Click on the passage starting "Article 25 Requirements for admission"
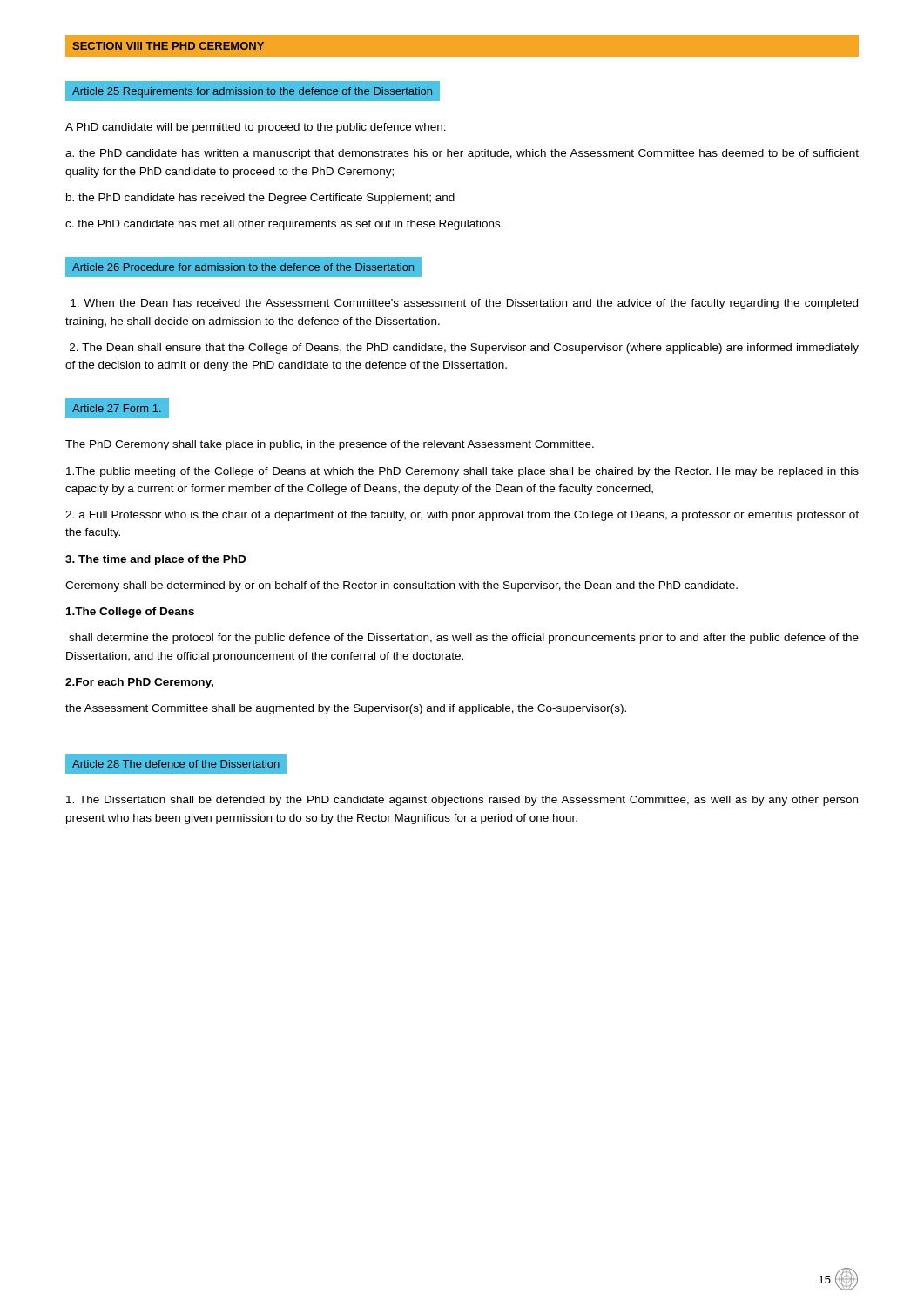Screen dimensions: 1307x924 253,91
